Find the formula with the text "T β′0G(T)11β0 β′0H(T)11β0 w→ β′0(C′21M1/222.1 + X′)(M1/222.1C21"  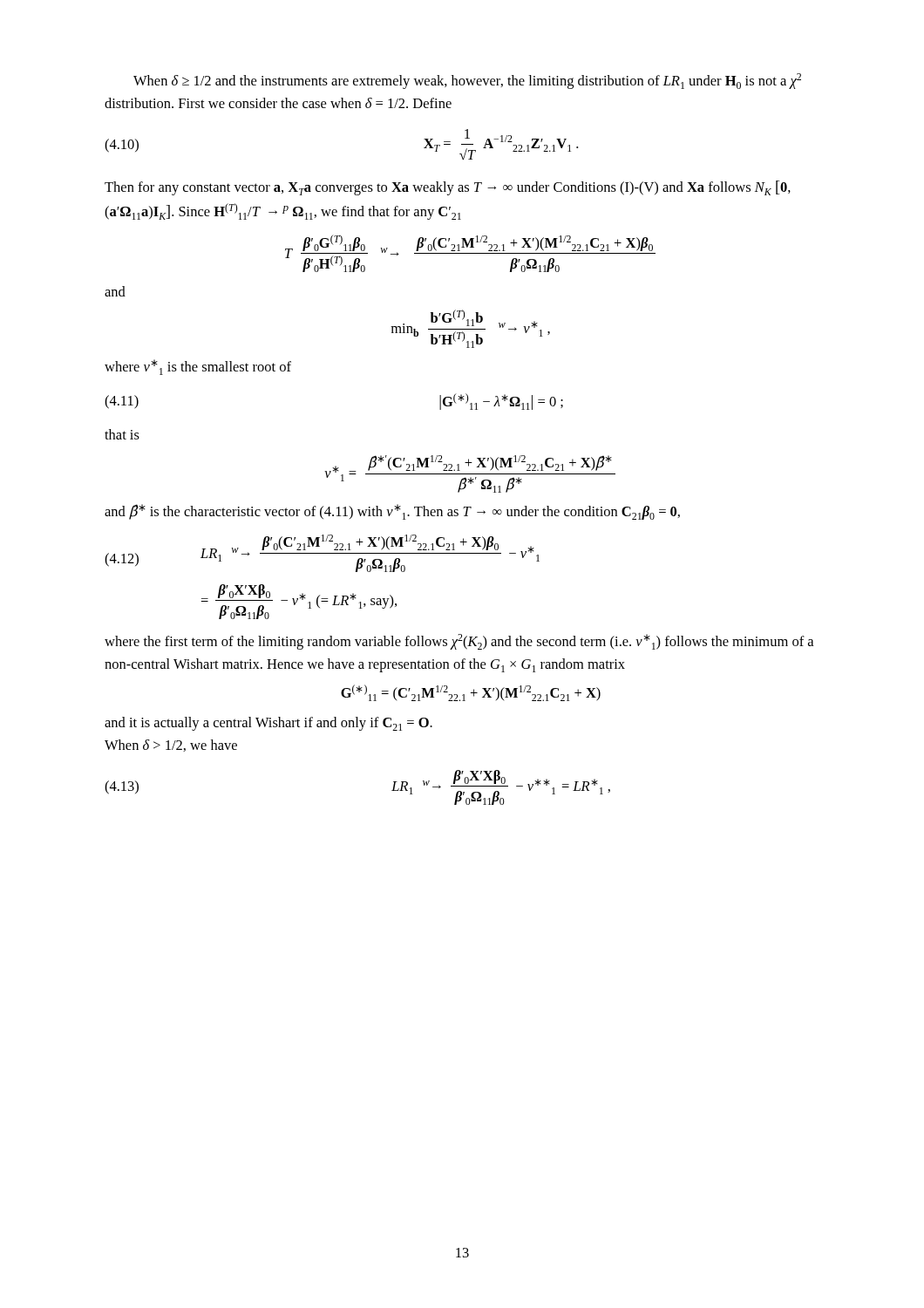pos(471,254)
